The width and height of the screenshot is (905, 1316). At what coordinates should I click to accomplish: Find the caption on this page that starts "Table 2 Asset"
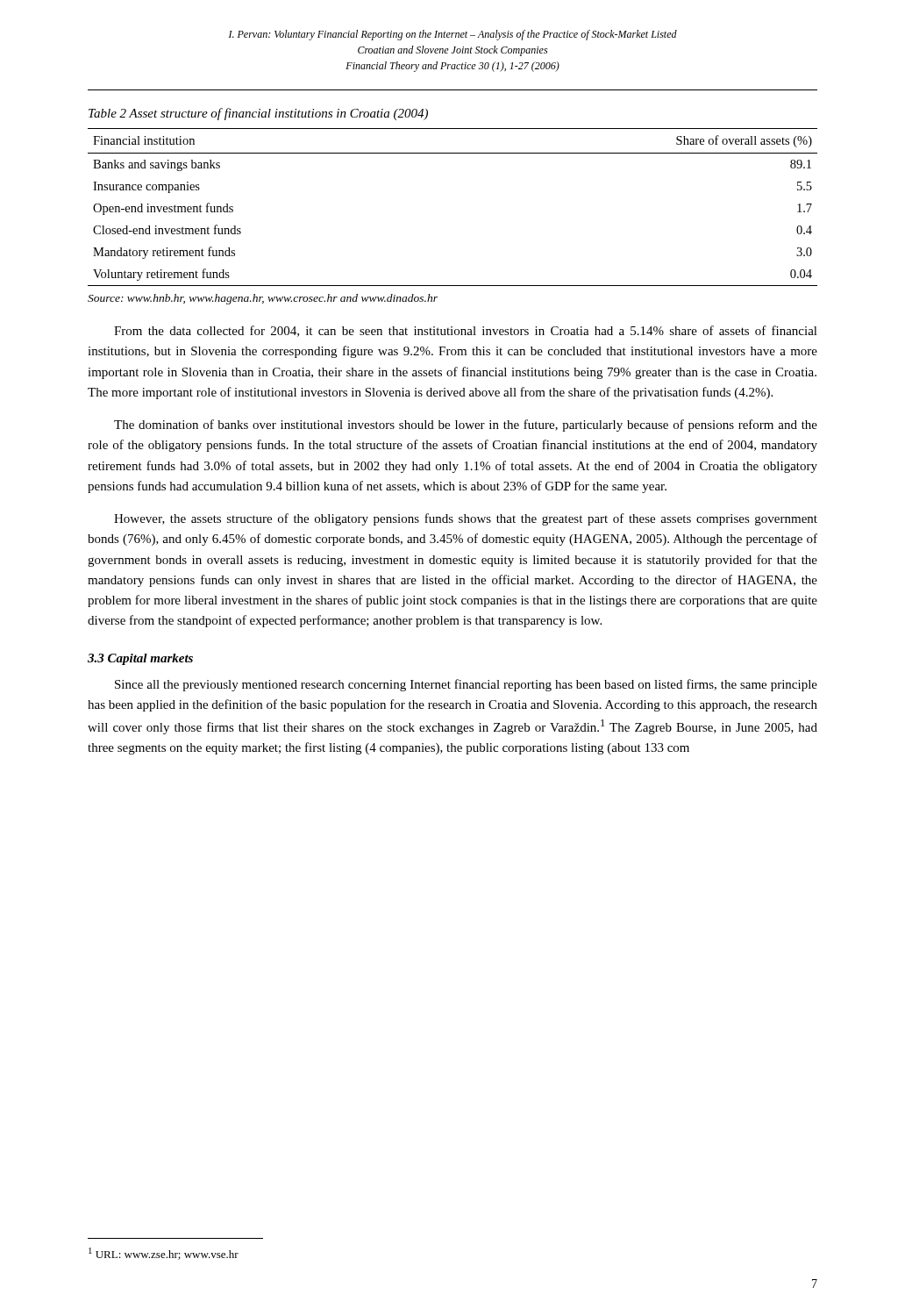pos(258,113)
